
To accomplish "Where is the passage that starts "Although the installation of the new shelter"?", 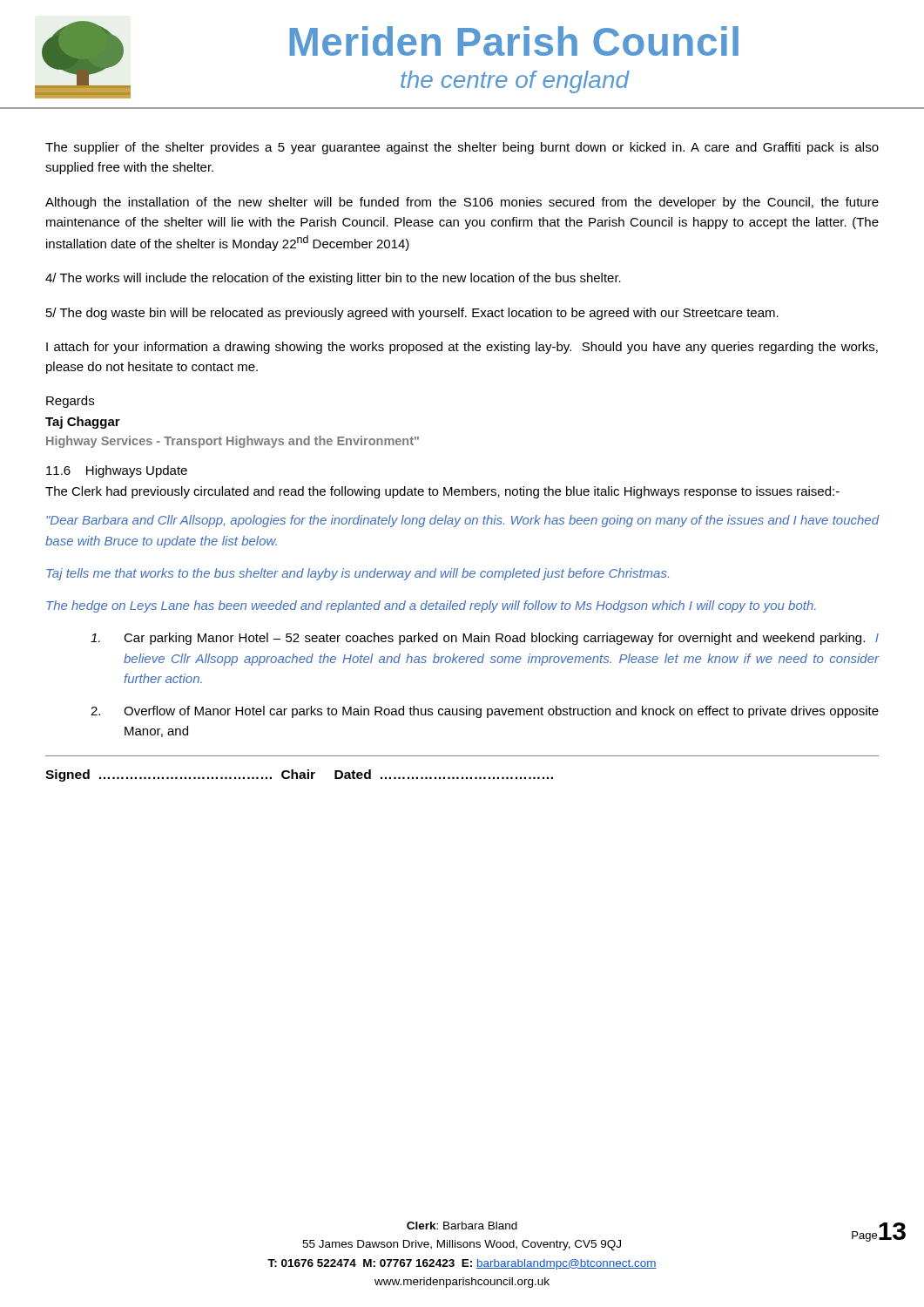I will point(462,222).
